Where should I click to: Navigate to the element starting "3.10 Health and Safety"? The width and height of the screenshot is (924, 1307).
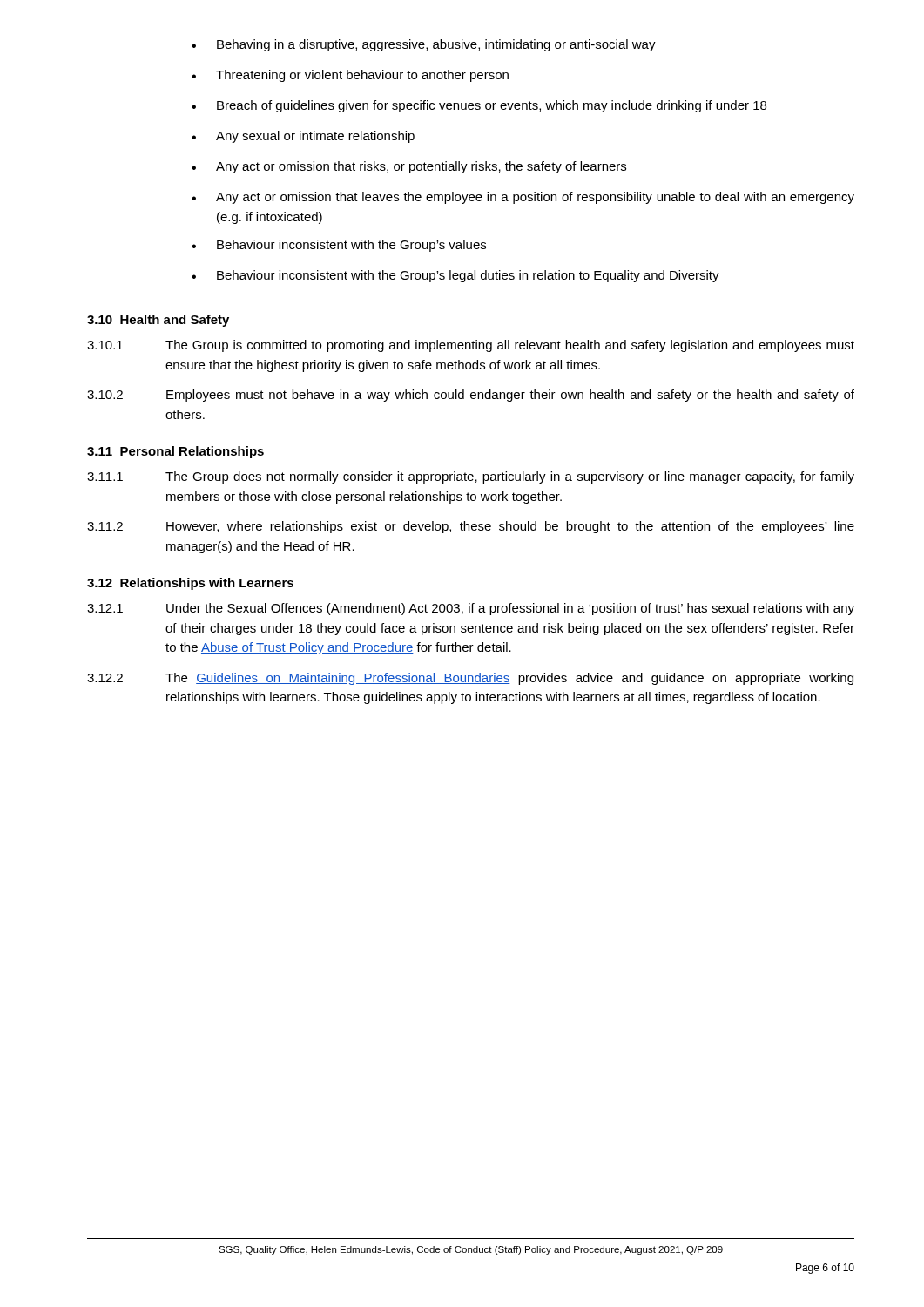tap(158, 319)
